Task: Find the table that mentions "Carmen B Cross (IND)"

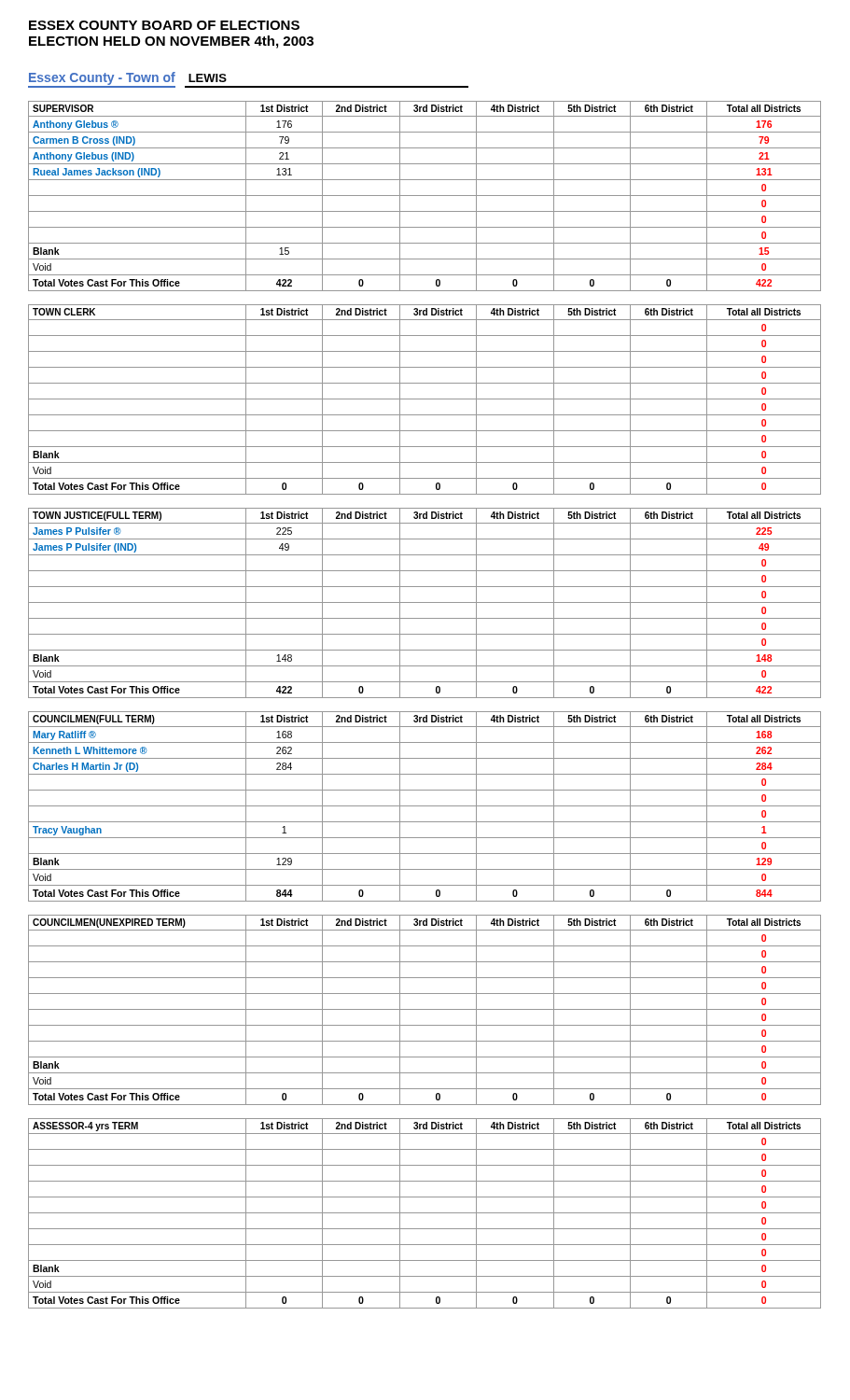Action: [425, 196]
